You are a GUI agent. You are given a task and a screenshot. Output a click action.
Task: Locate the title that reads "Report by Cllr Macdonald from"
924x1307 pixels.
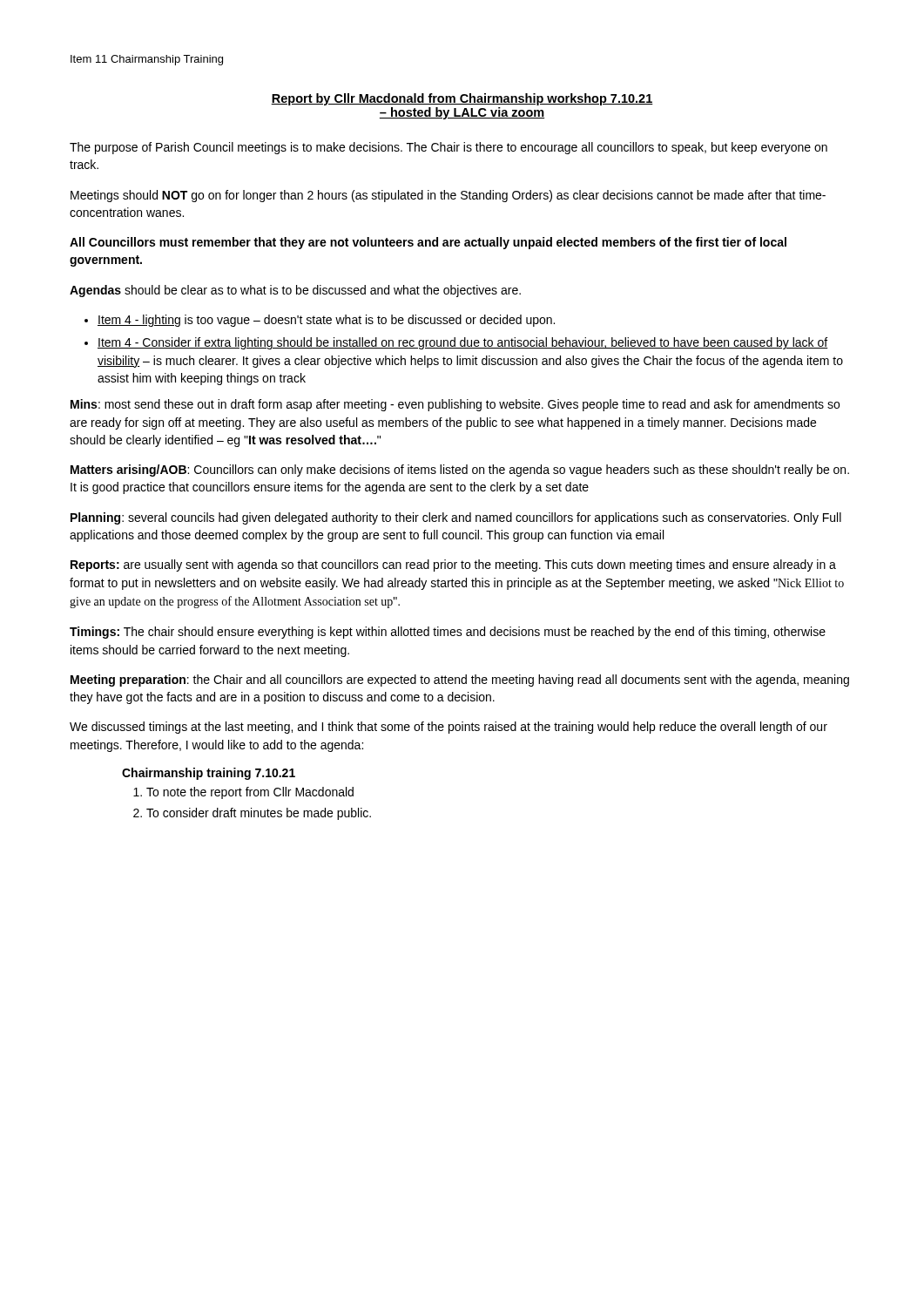click(x=462, y=105)
